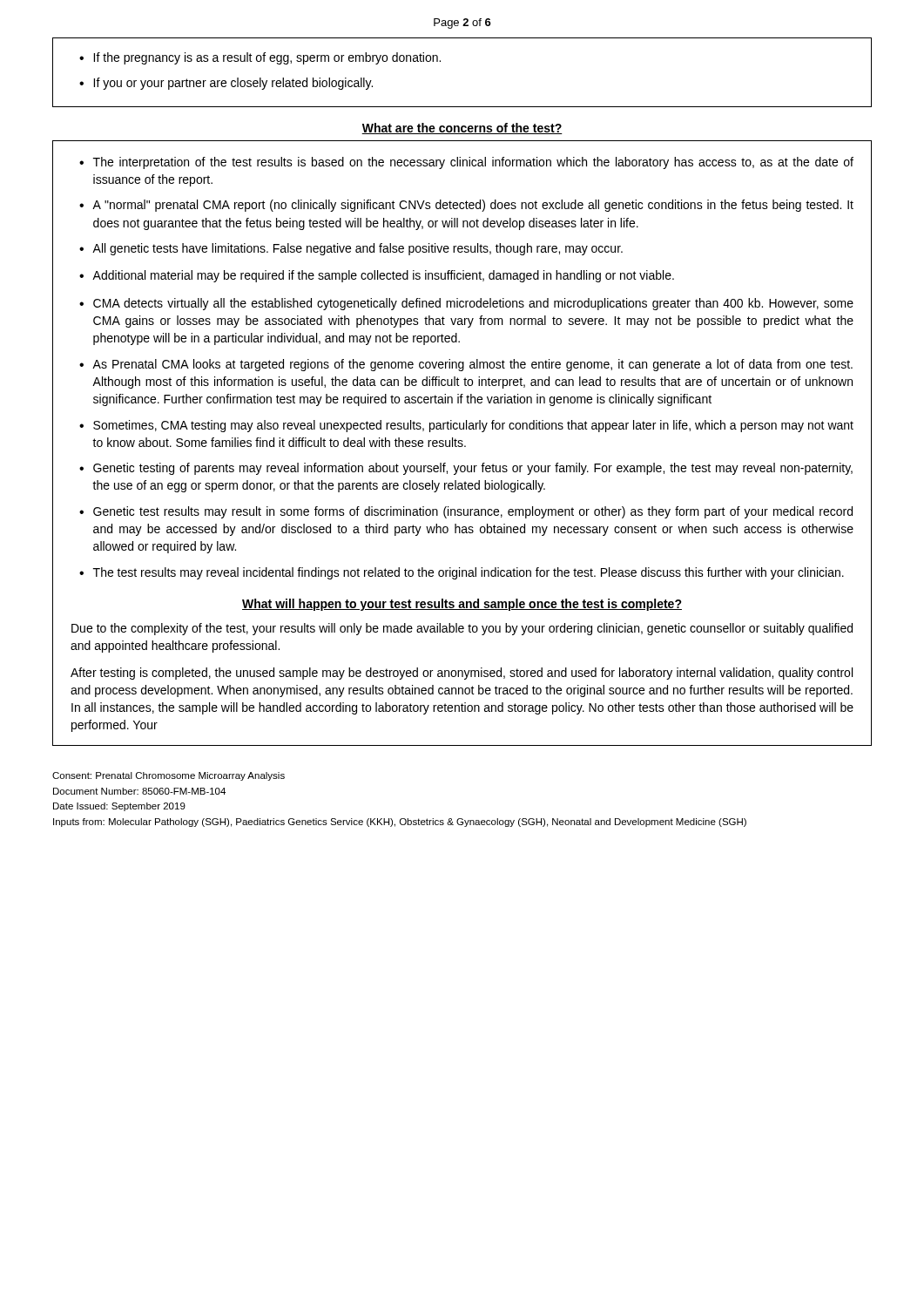Click on the section header with the text "What will happen to your test results"

point(462,604)
